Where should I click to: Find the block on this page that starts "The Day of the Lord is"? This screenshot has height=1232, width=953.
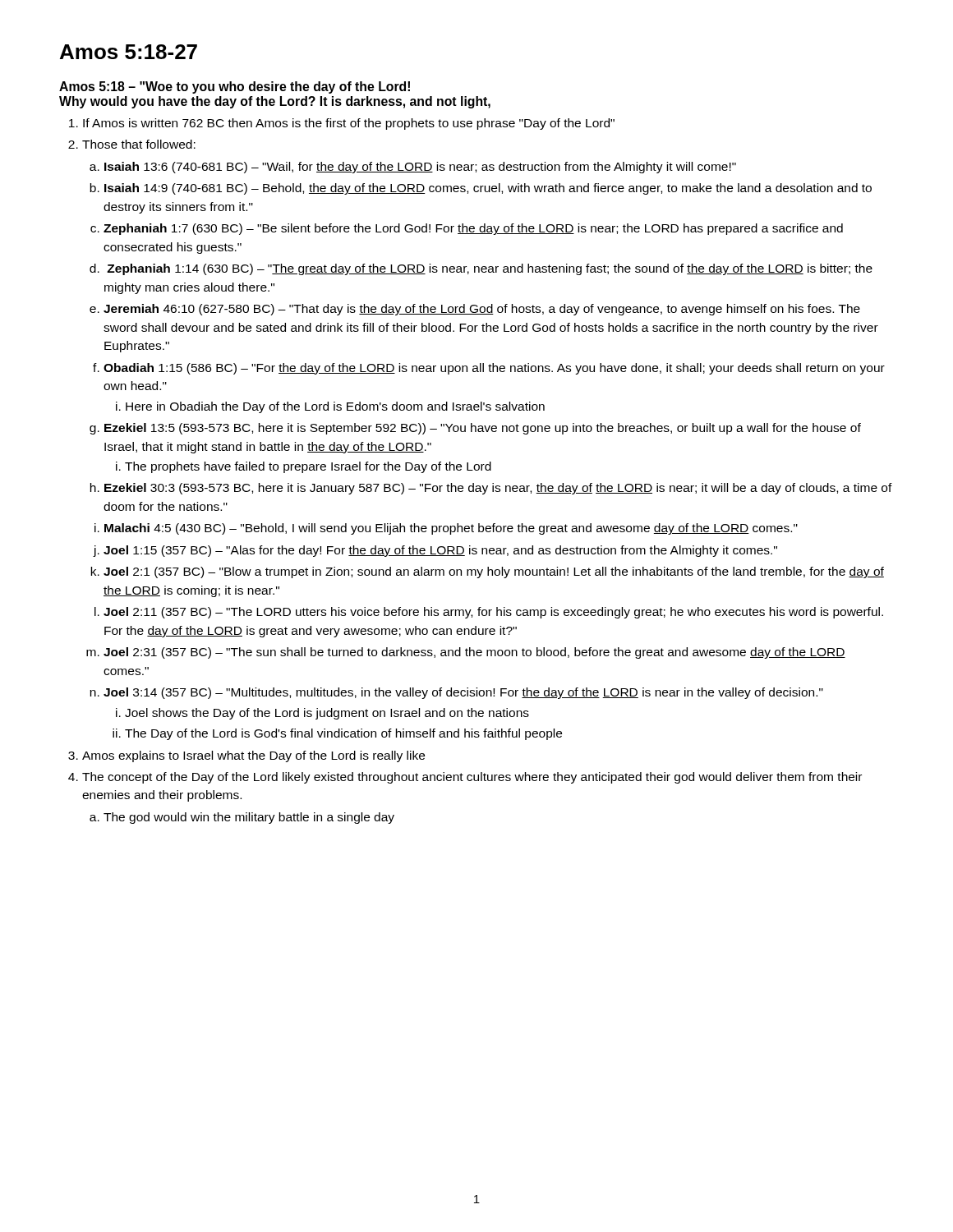(344, 733)
